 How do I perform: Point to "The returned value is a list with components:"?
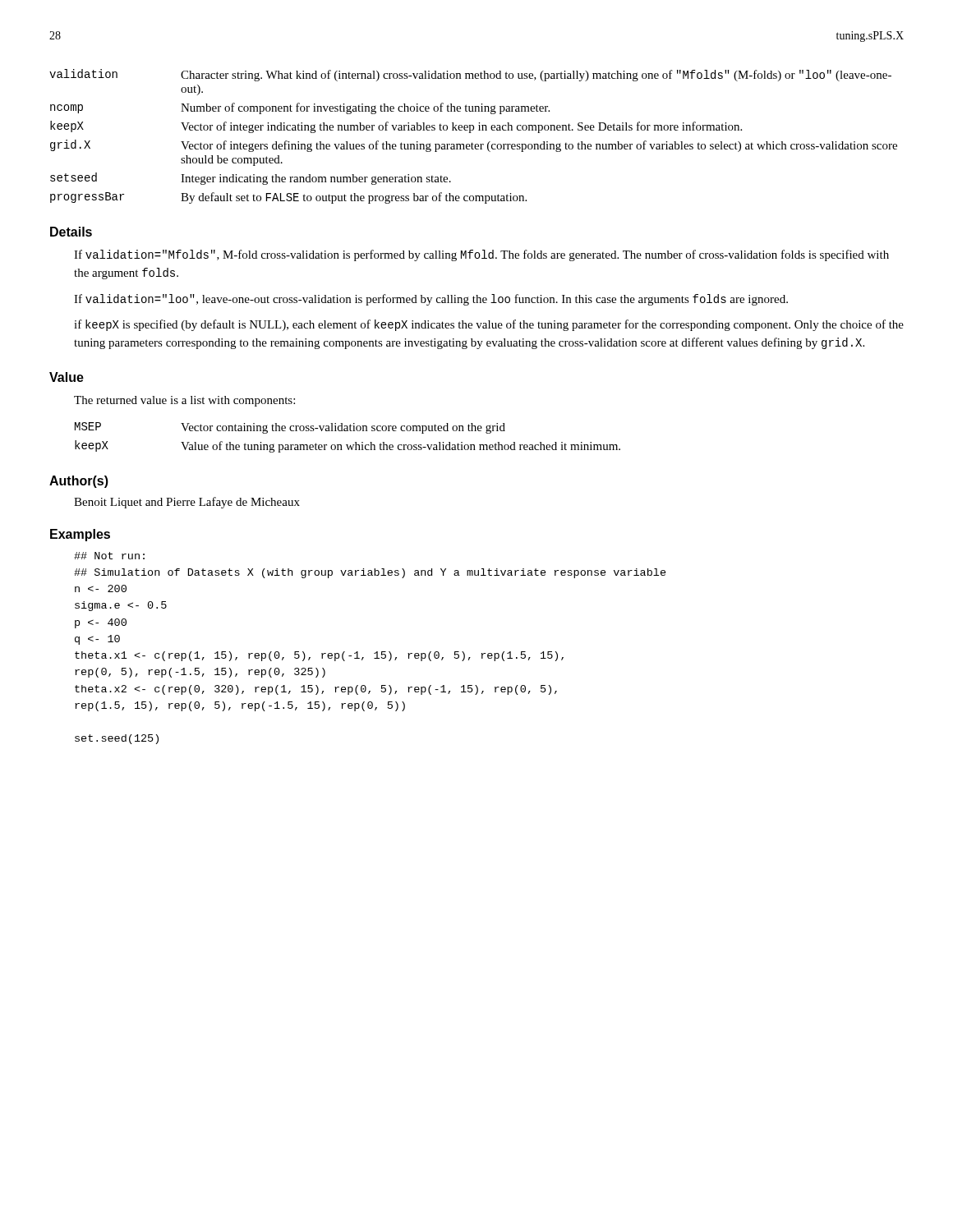pos(185,400)
